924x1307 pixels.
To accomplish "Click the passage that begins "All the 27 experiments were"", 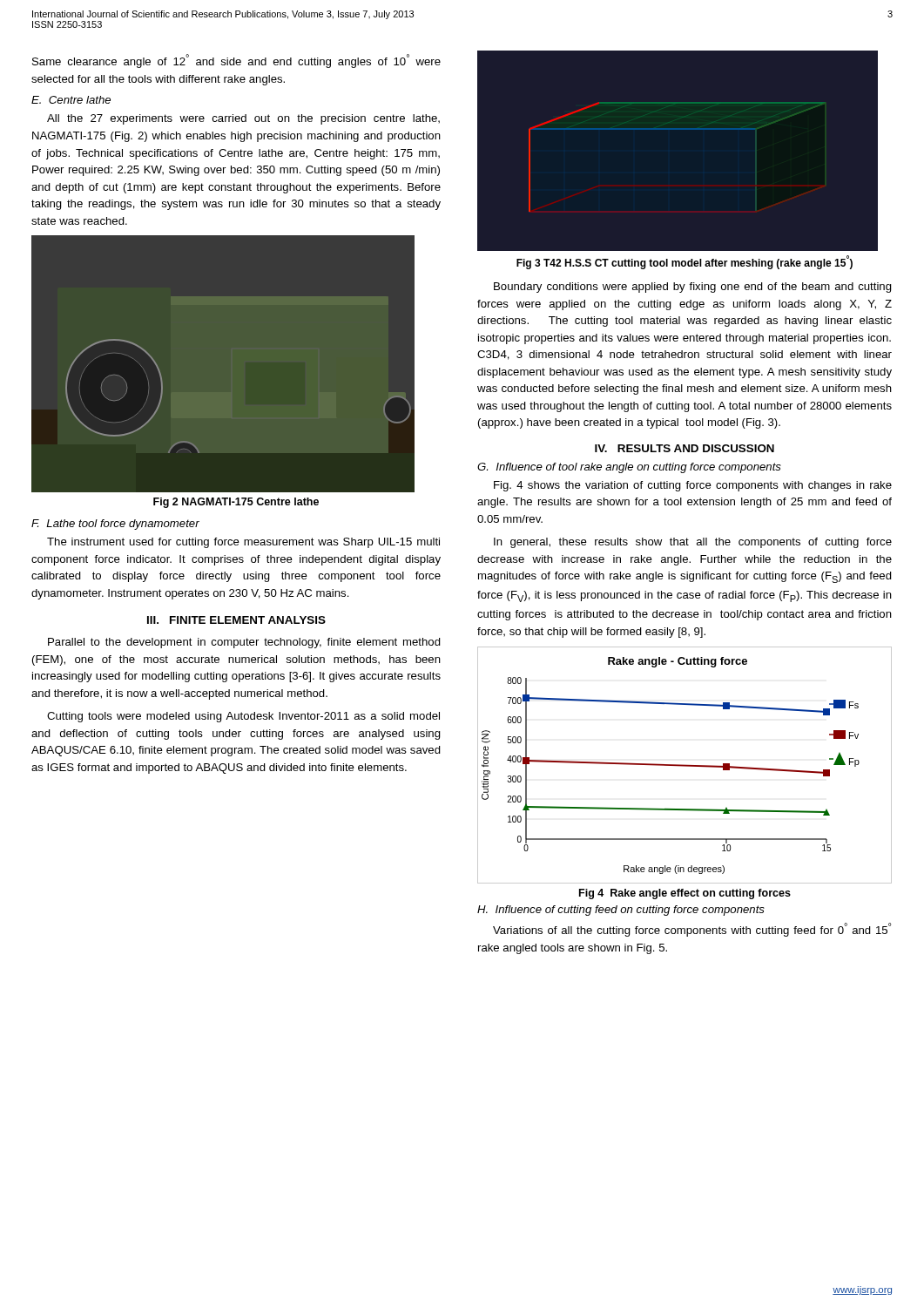I will pyautogui.click(x=236, y=170).
